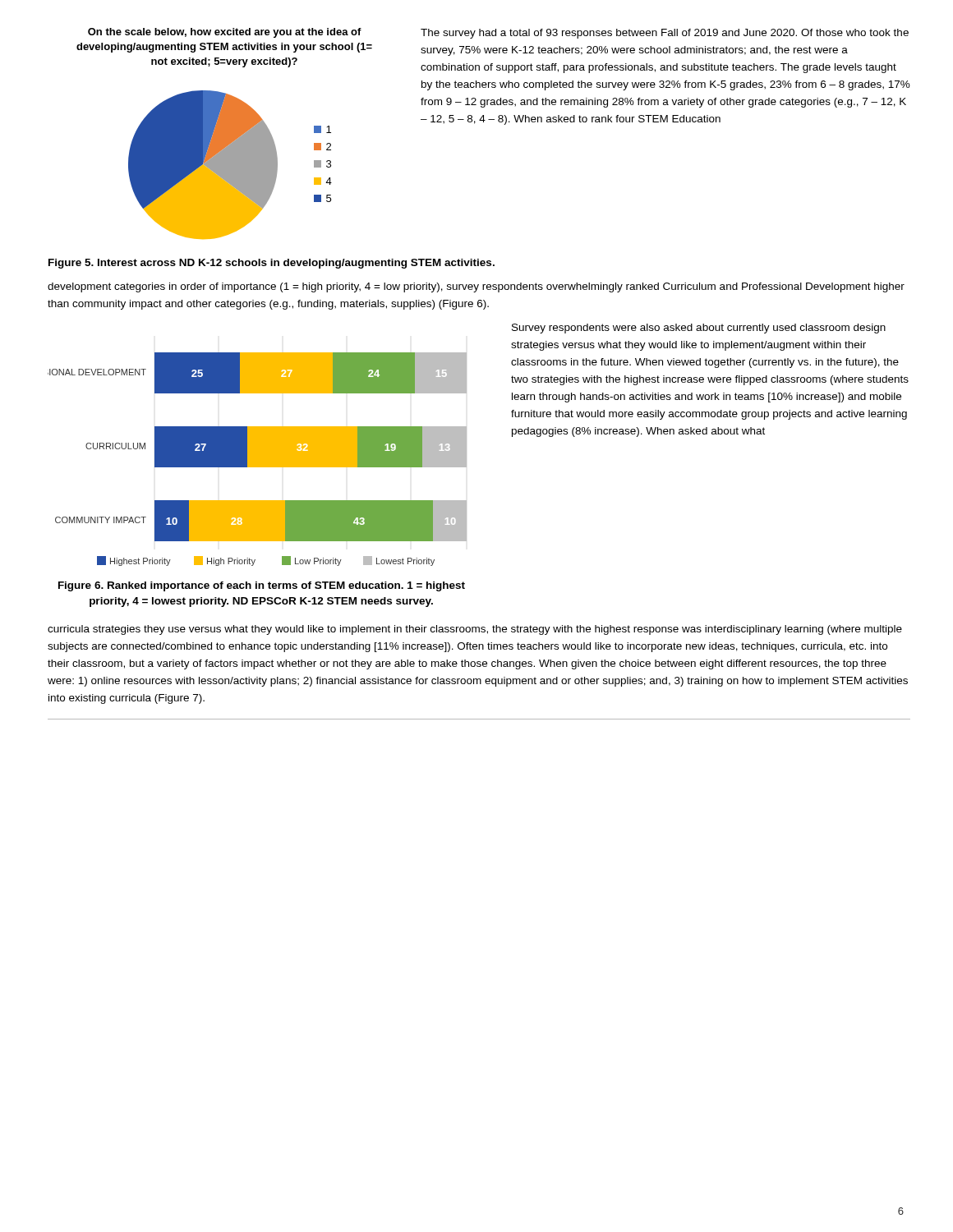953x1232 pixels.
Task: Click on the text block starting "Figure 6. Ranked importance of each in terms"
Action: pyautogui.click(x=261, y=593)
